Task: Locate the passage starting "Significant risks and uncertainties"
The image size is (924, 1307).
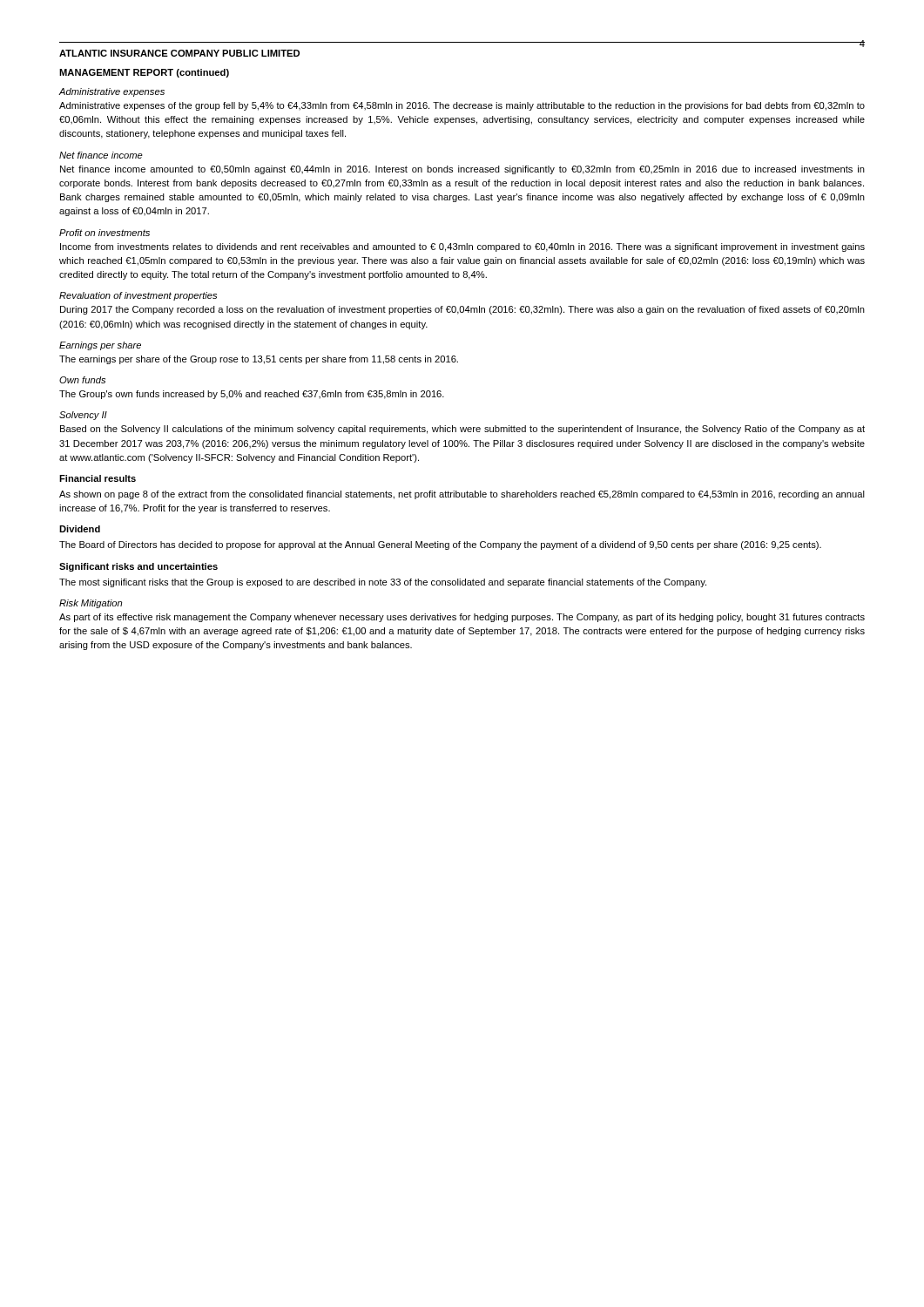Action: click(x=139, y=566)
